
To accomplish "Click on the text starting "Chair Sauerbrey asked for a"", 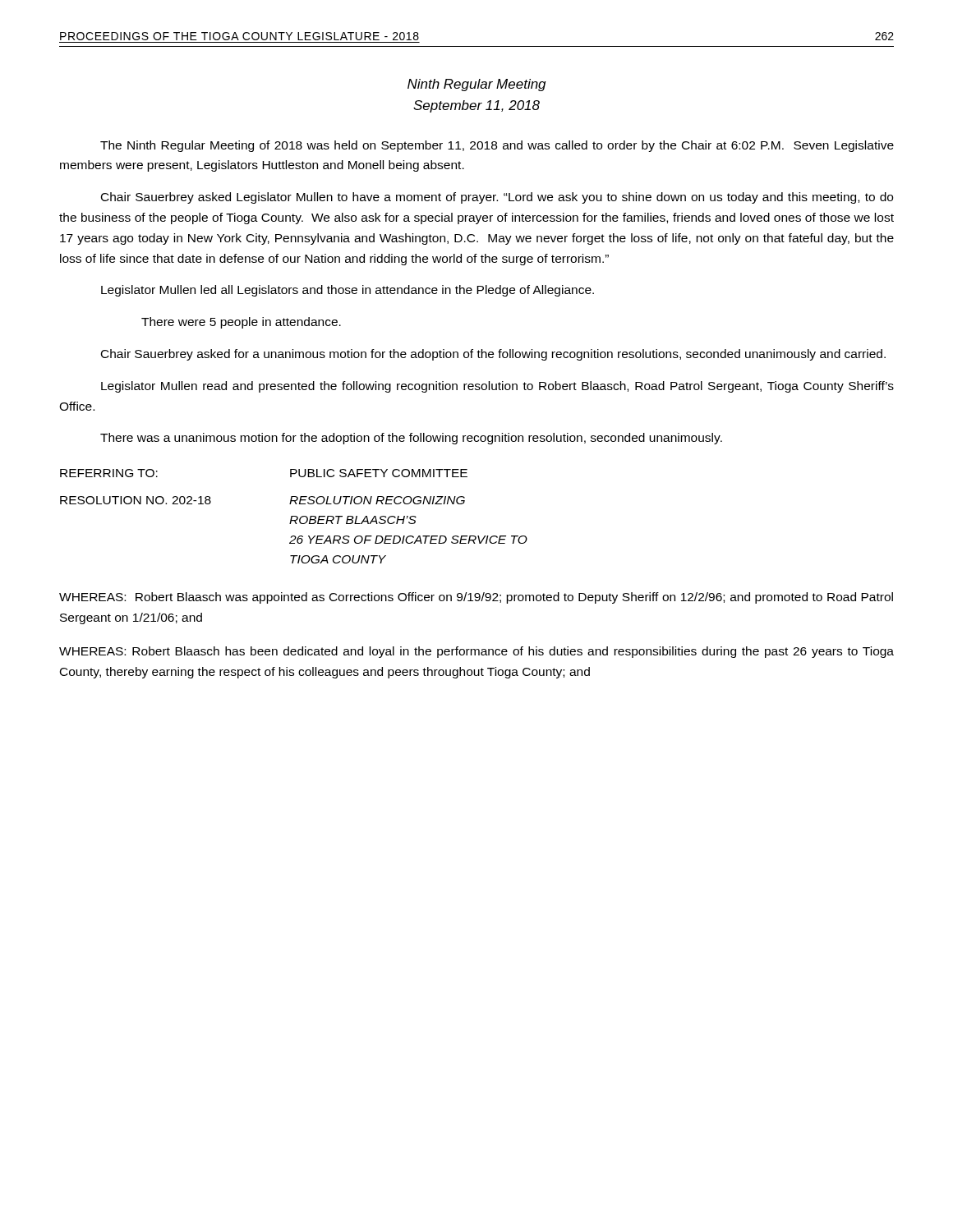I will 493,354.
